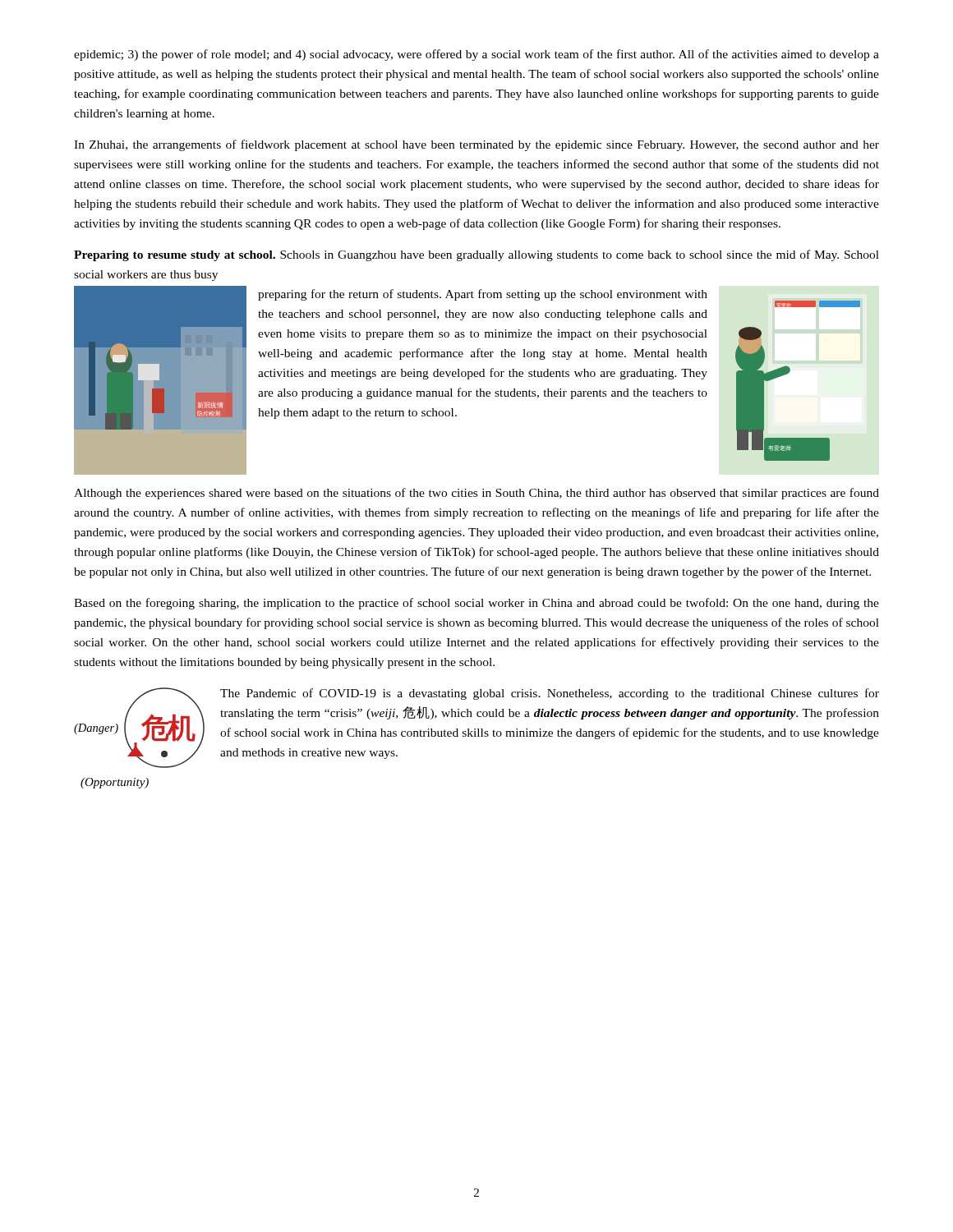
Task: Find the illustration
Action: [x=140, y=728]
